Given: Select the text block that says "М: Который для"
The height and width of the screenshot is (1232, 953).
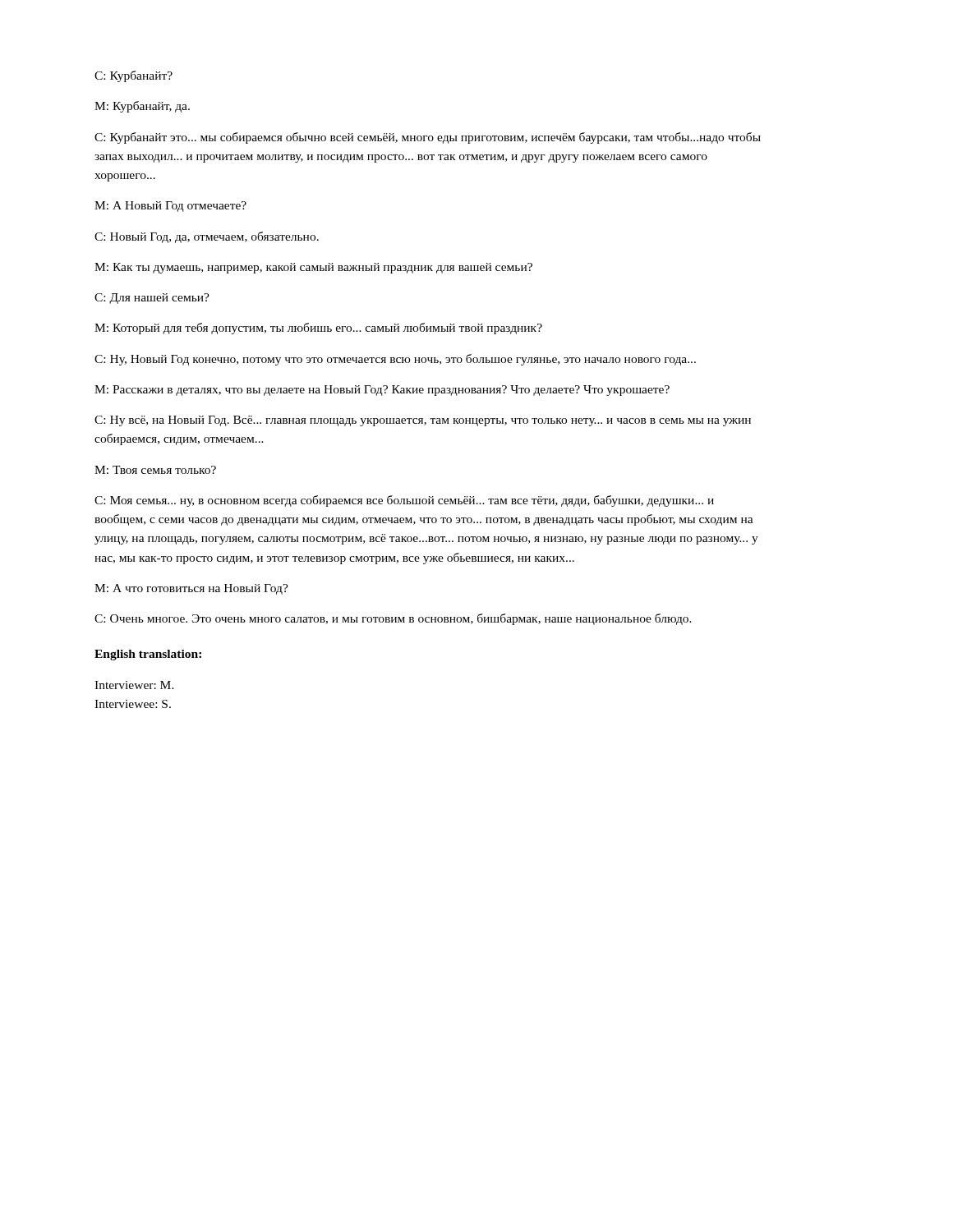Looking at the screenshot, I should click(x=318, y=328).
